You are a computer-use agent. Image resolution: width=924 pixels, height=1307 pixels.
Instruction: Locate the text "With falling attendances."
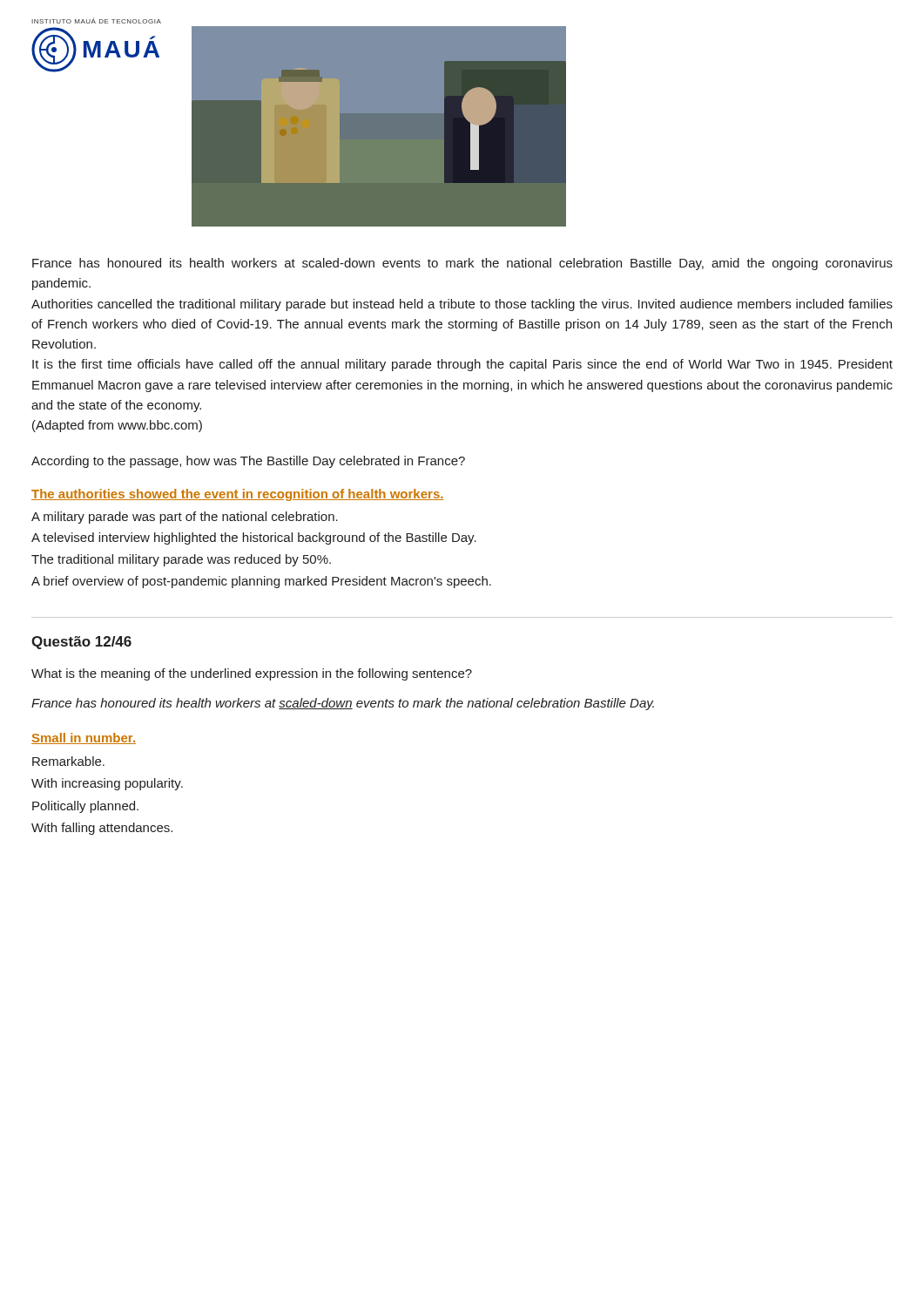point(103,827)
